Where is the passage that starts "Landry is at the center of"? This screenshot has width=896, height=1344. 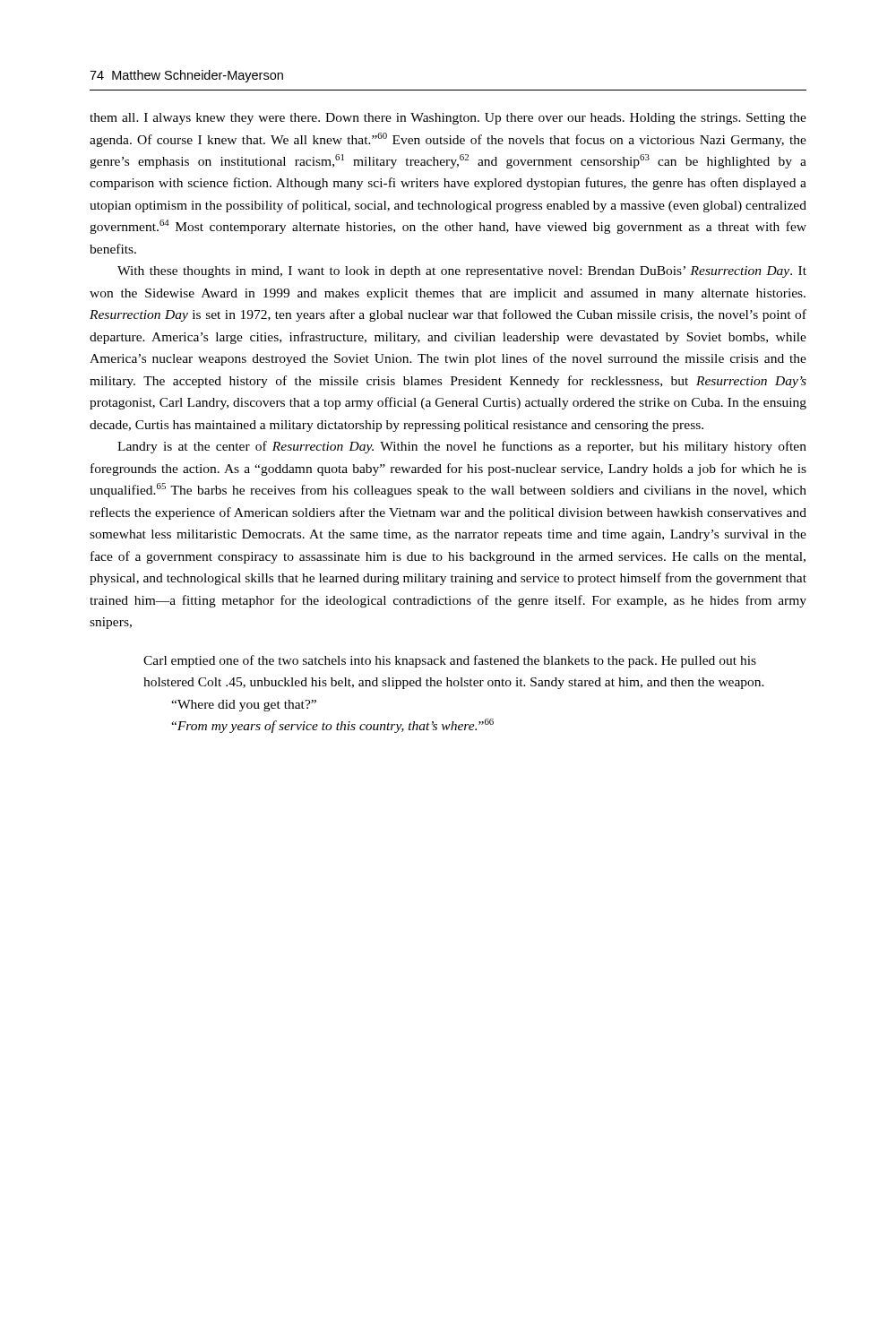(x=448, y=534)
